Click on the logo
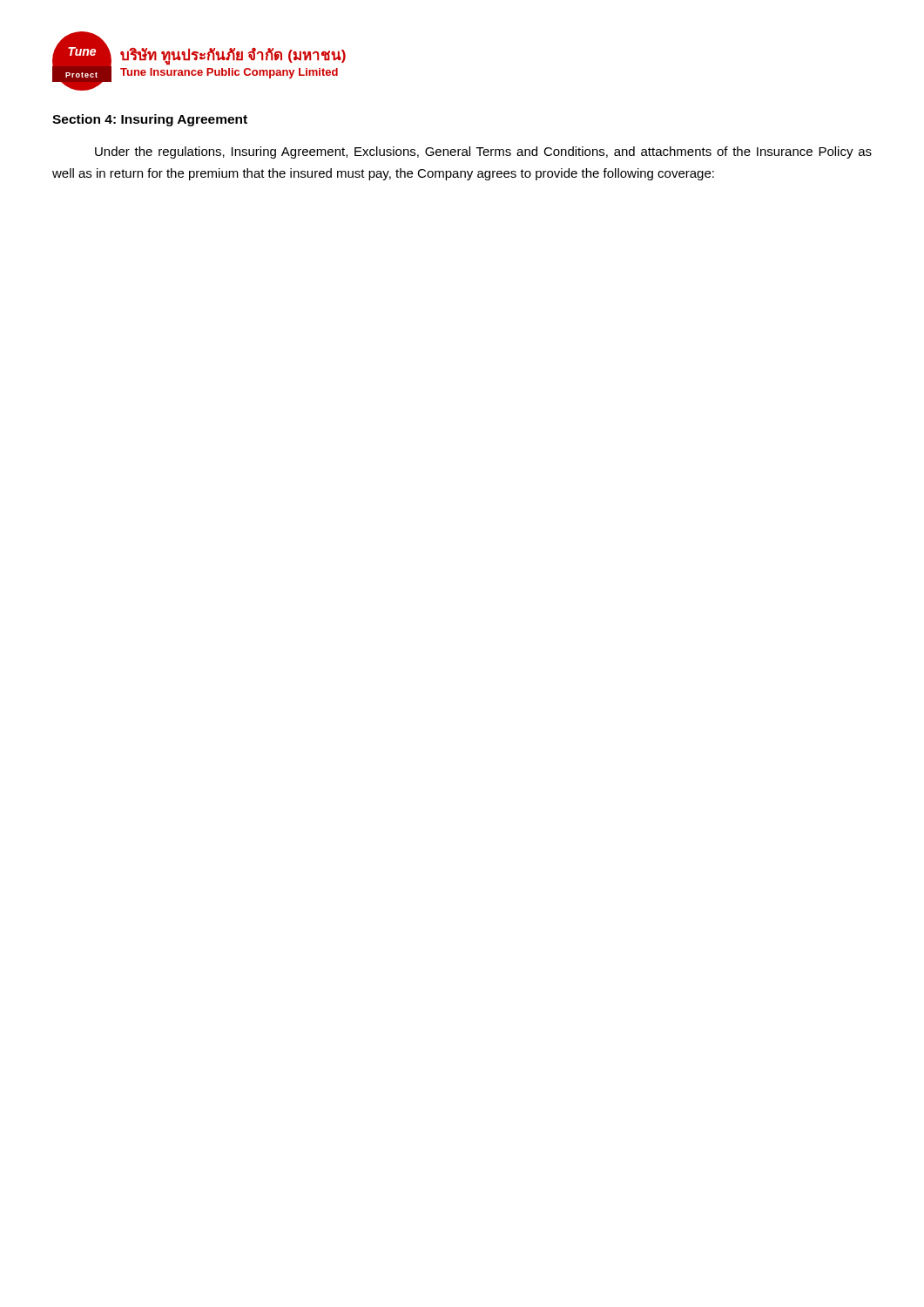 [82, 63]
